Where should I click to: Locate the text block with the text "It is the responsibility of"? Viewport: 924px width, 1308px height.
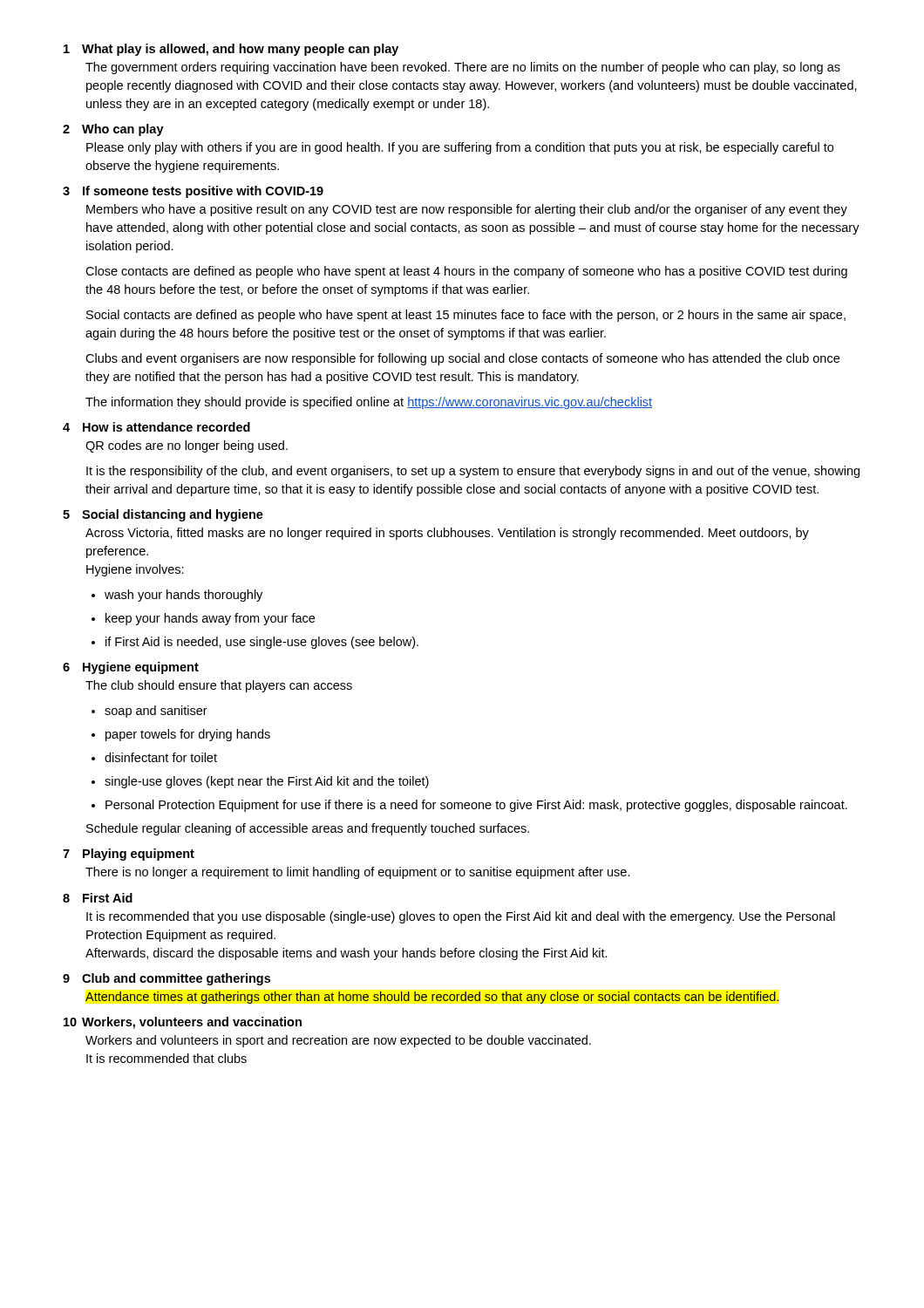[473, 481]
